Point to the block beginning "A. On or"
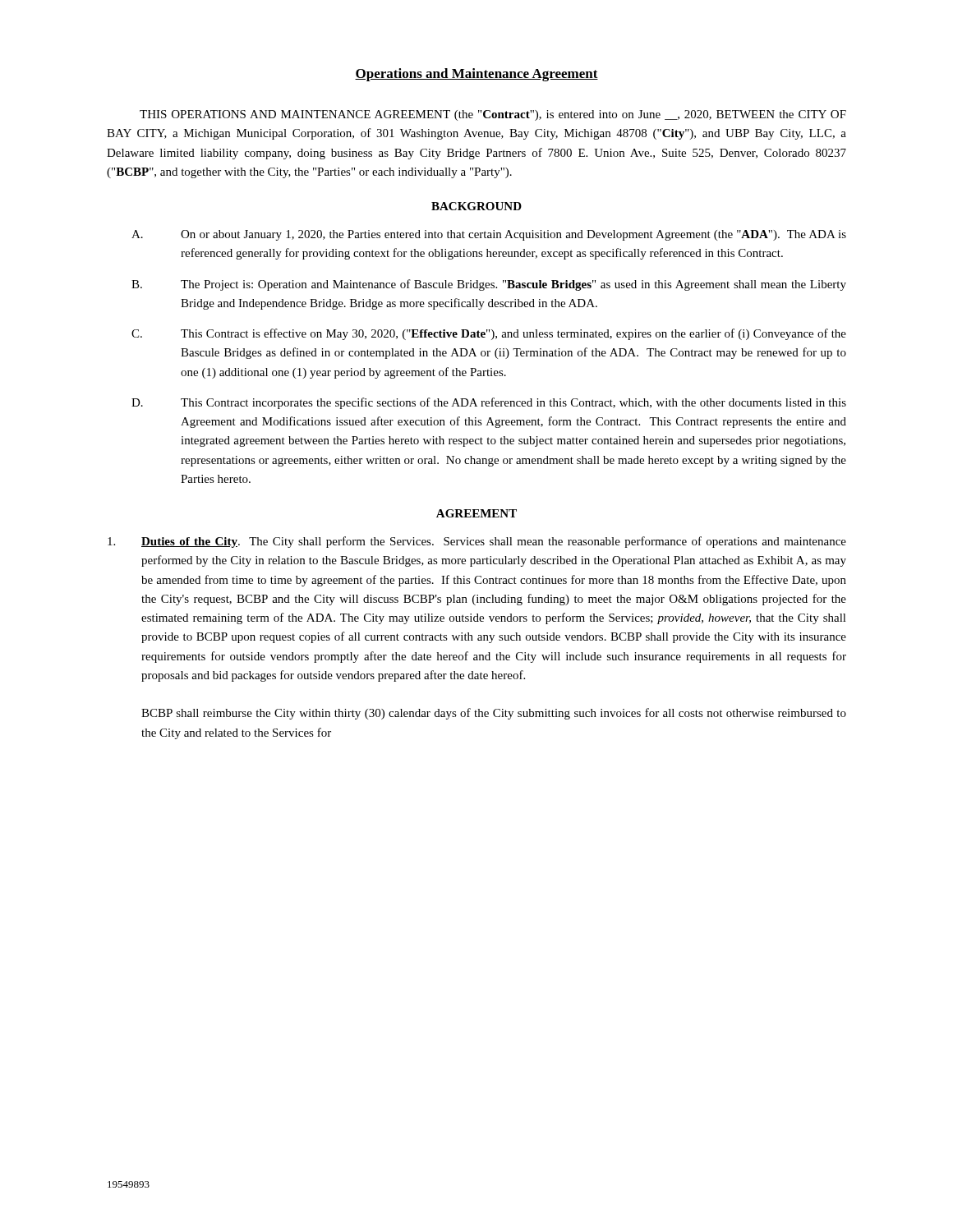 click(x=476, y=244)
